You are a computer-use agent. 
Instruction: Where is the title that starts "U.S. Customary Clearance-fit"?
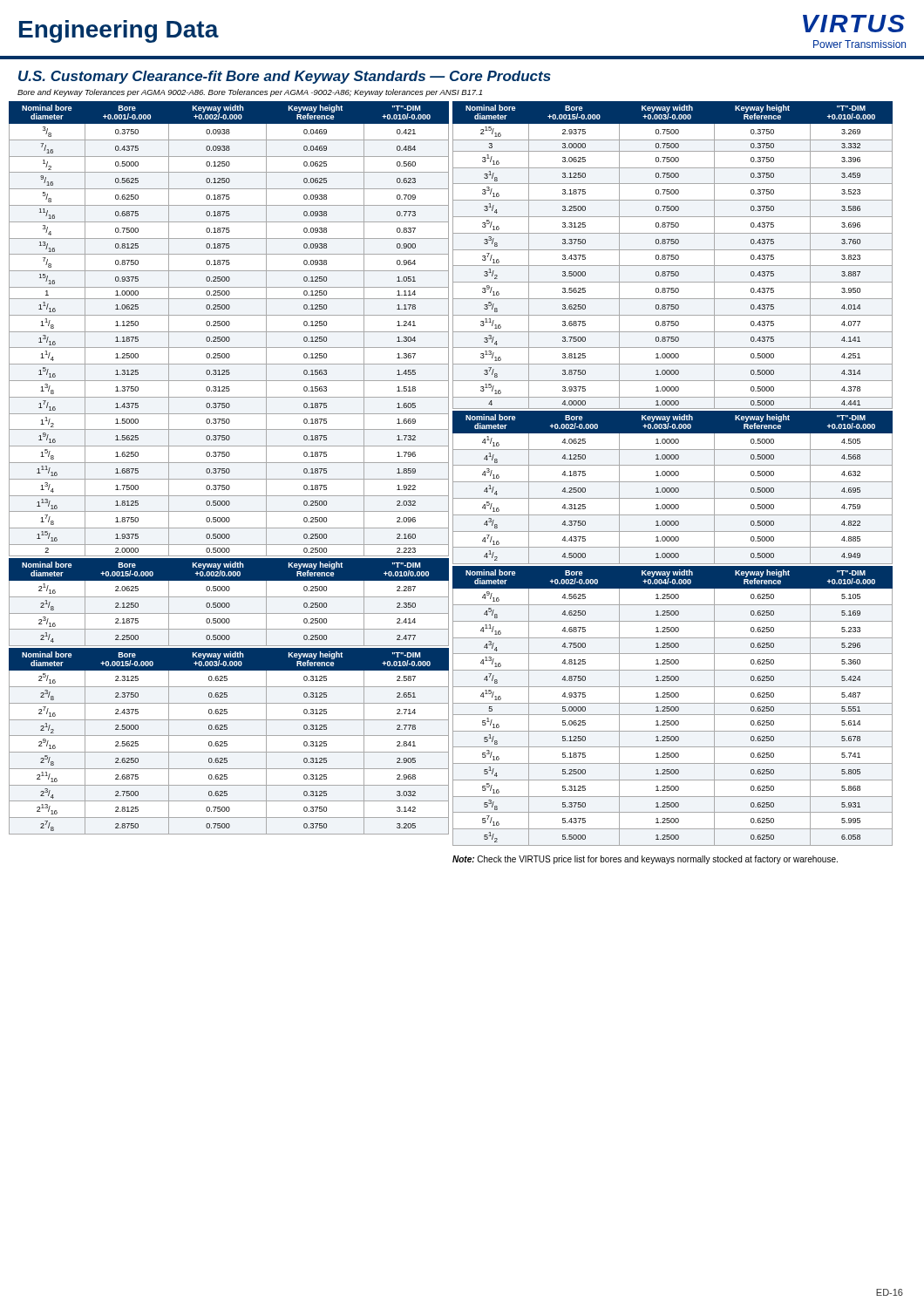pos(284,76)
